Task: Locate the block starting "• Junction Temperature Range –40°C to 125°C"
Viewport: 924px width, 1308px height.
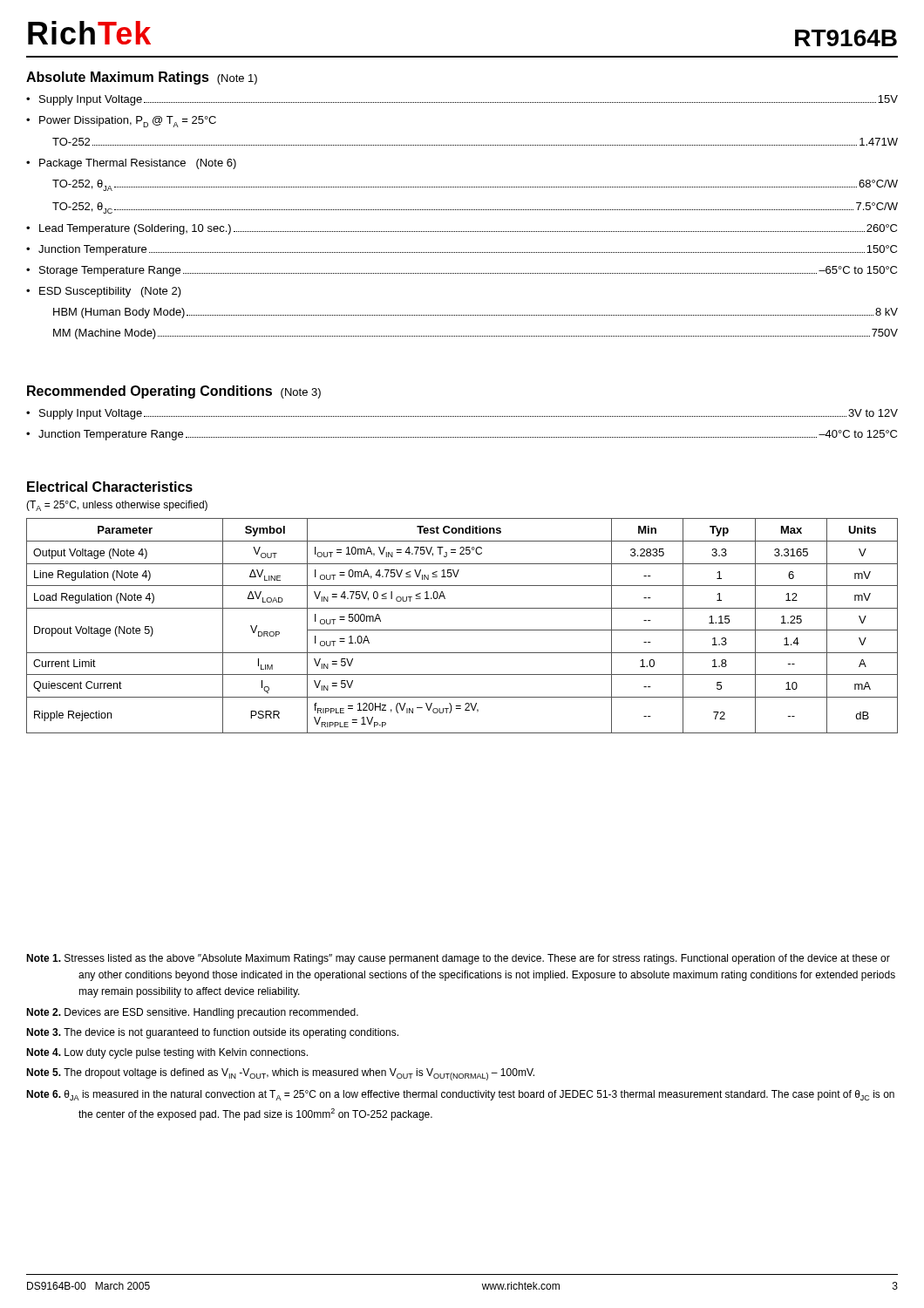Action: [462, 434]
